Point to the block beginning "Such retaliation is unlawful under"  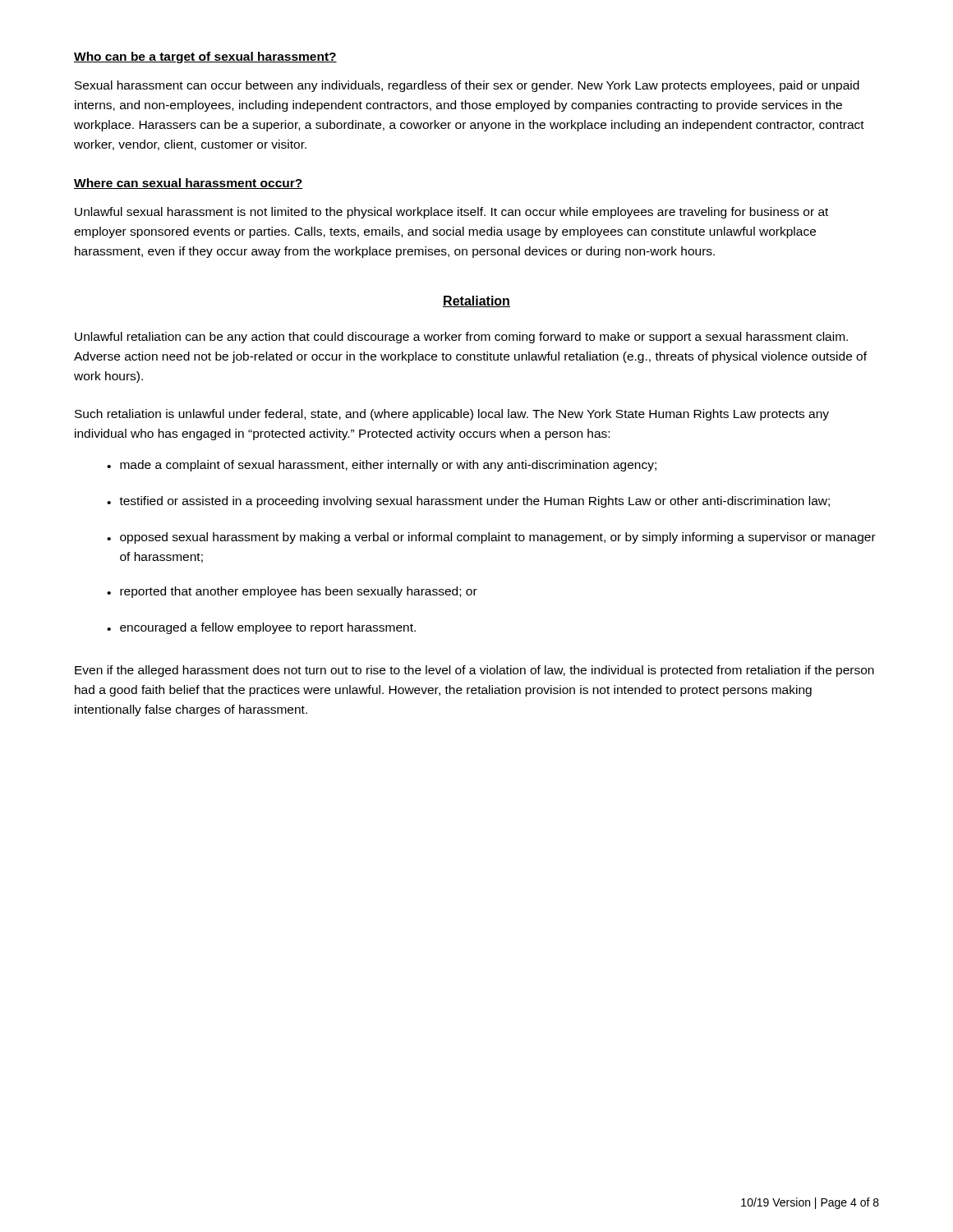coord(451,424)
